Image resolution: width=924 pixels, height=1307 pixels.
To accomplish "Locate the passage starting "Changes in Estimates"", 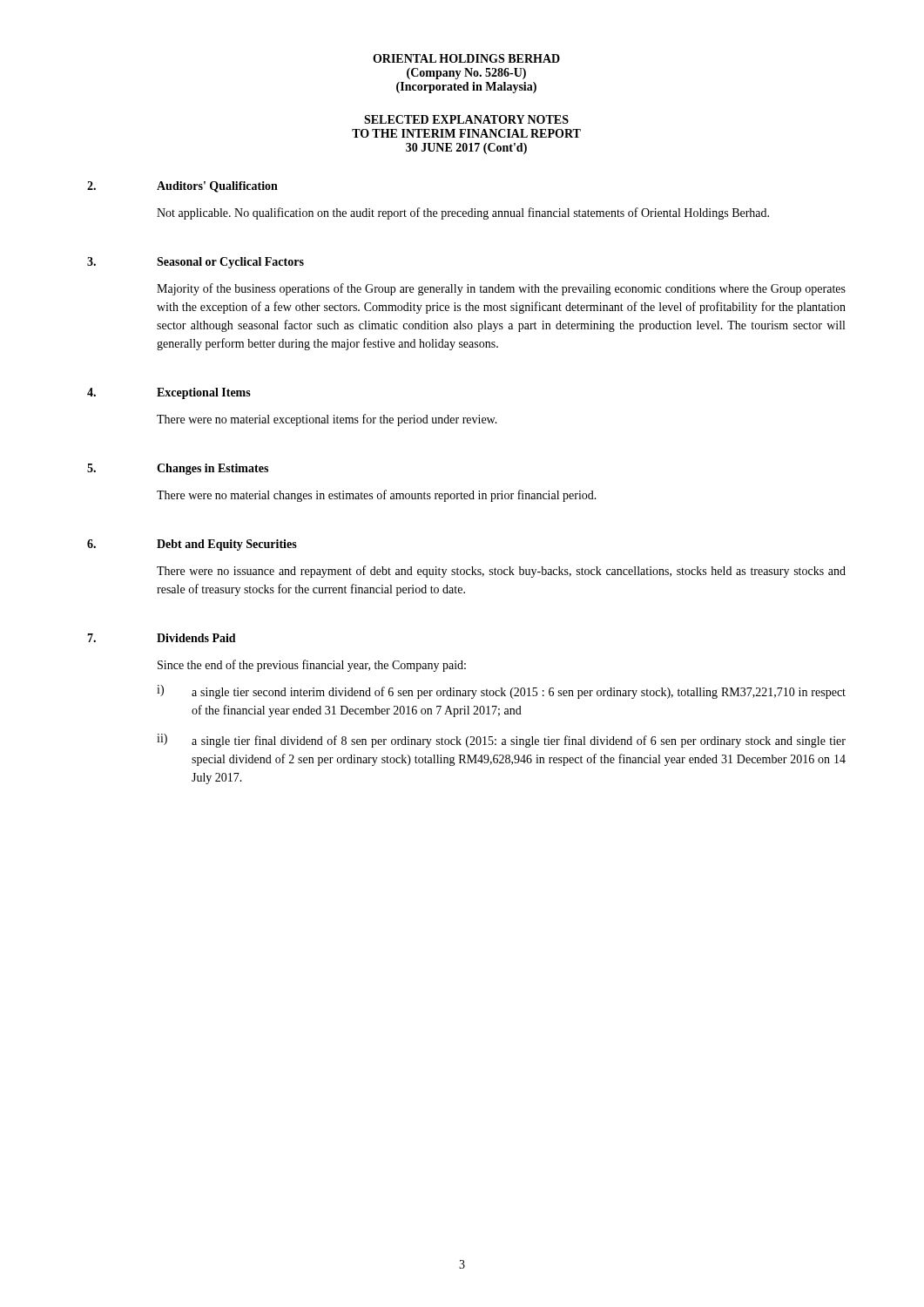I will click(x=213, y=468).
